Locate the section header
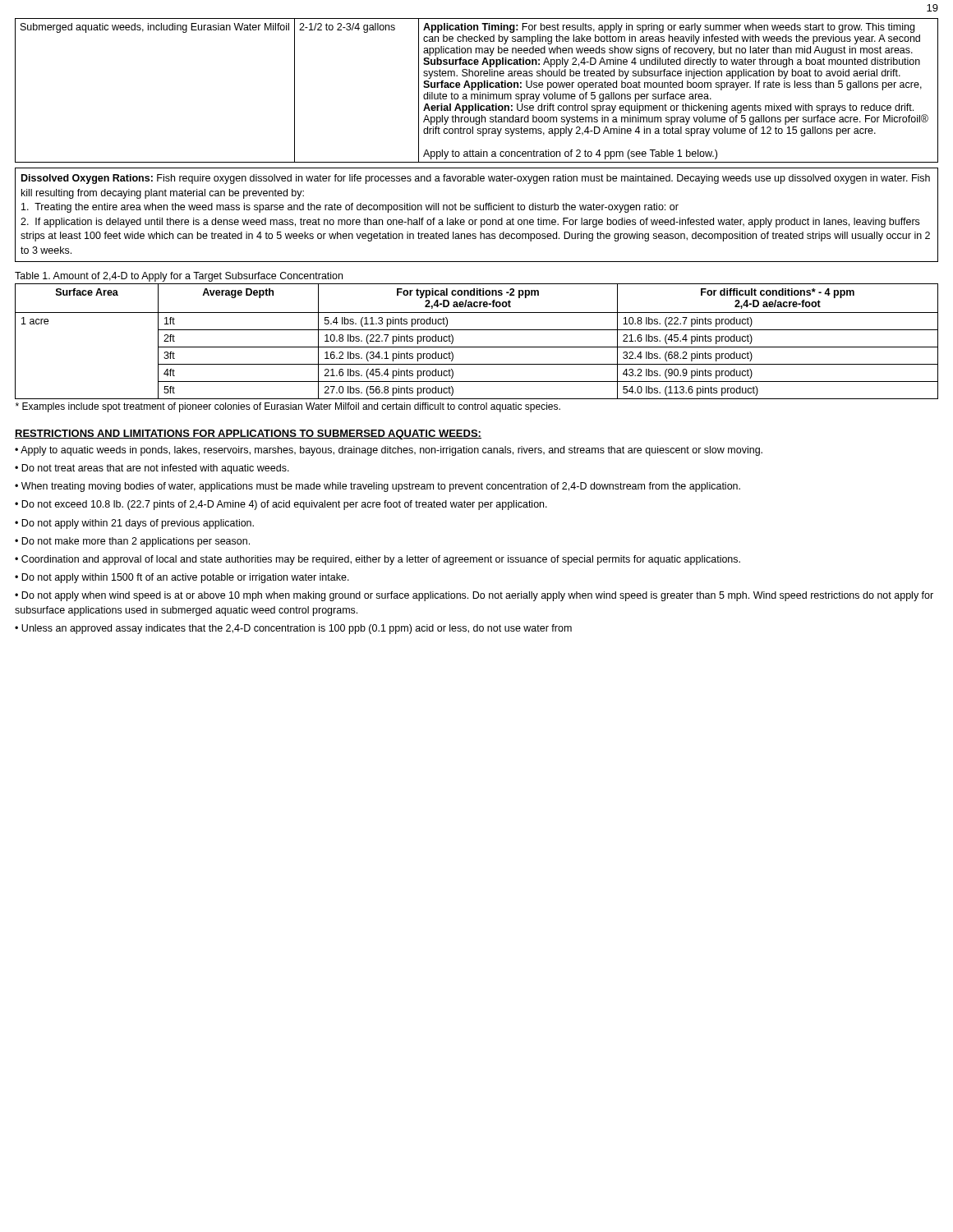The width and height of the screenshot is (953, 1232). pyautogui.click(x=248, y=433)
